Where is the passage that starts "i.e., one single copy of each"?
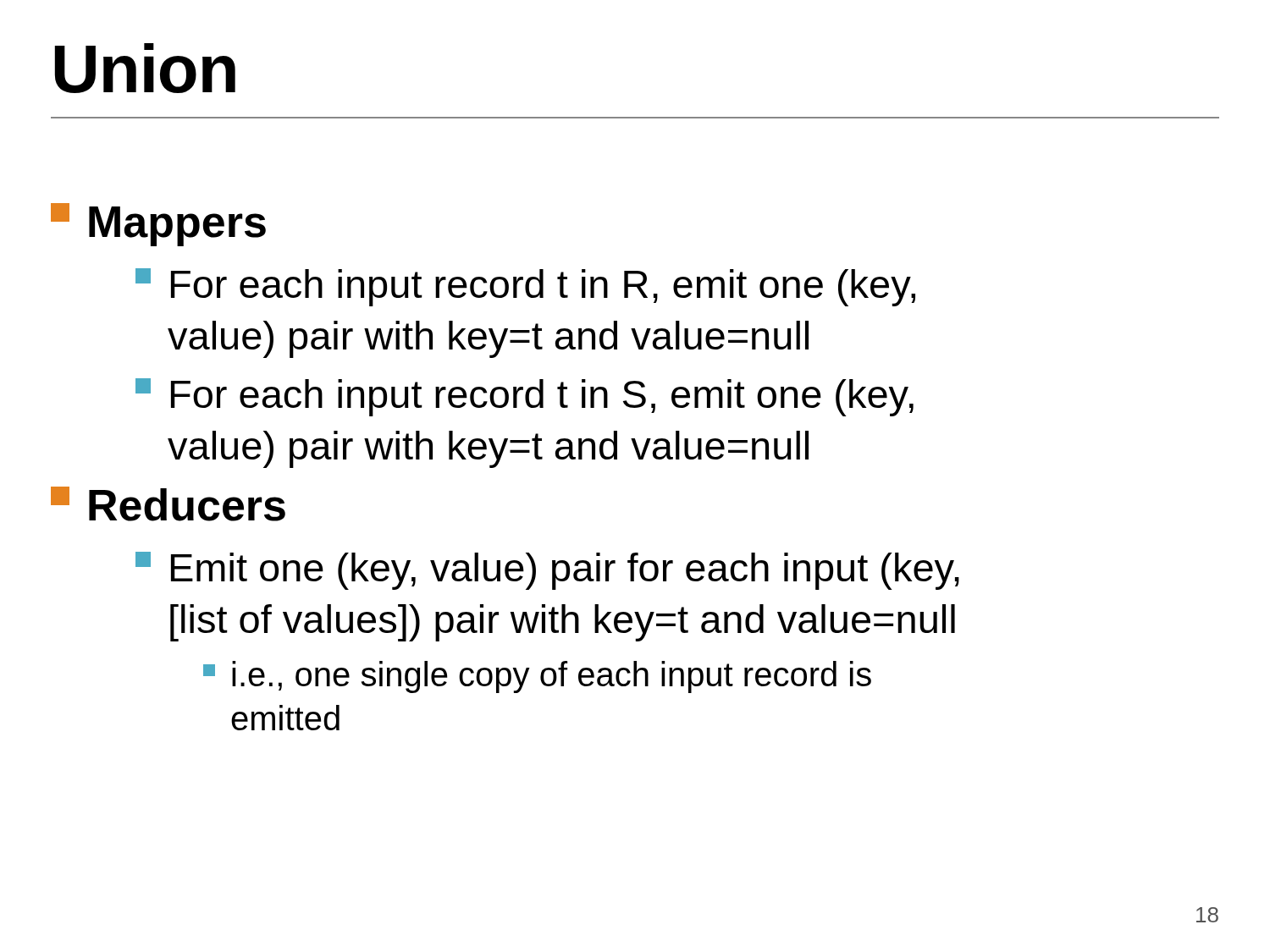The height and width of the screenshot is (952, 1270). [538, 696]
